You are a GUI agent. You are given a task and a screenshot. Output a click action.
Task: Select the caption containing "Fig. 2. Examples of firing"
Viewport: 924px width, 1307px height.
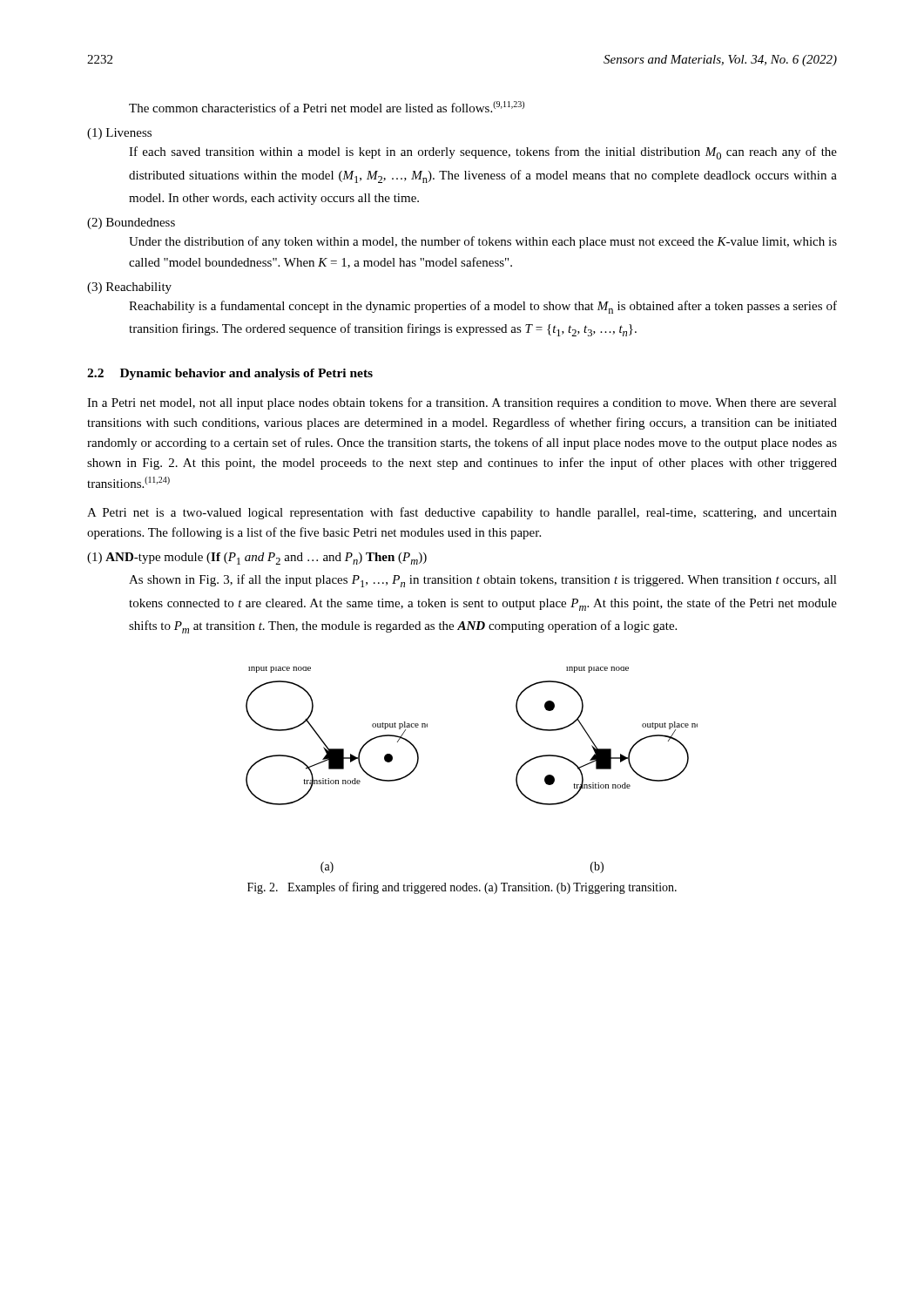tap(462, 888)
